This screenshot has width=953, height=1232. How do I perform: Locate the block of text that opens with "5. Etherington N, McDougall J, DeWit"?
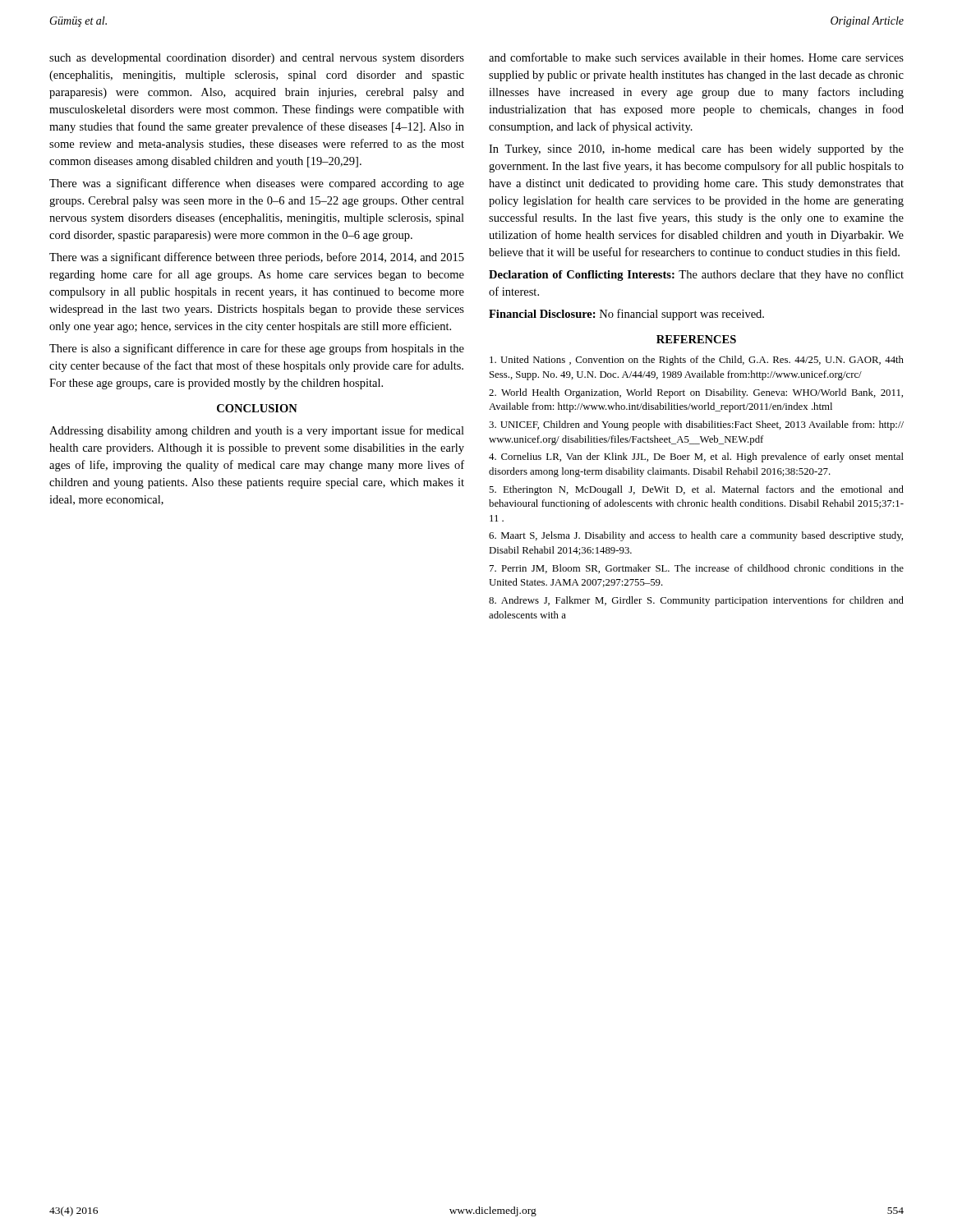[x=696, y=504]
